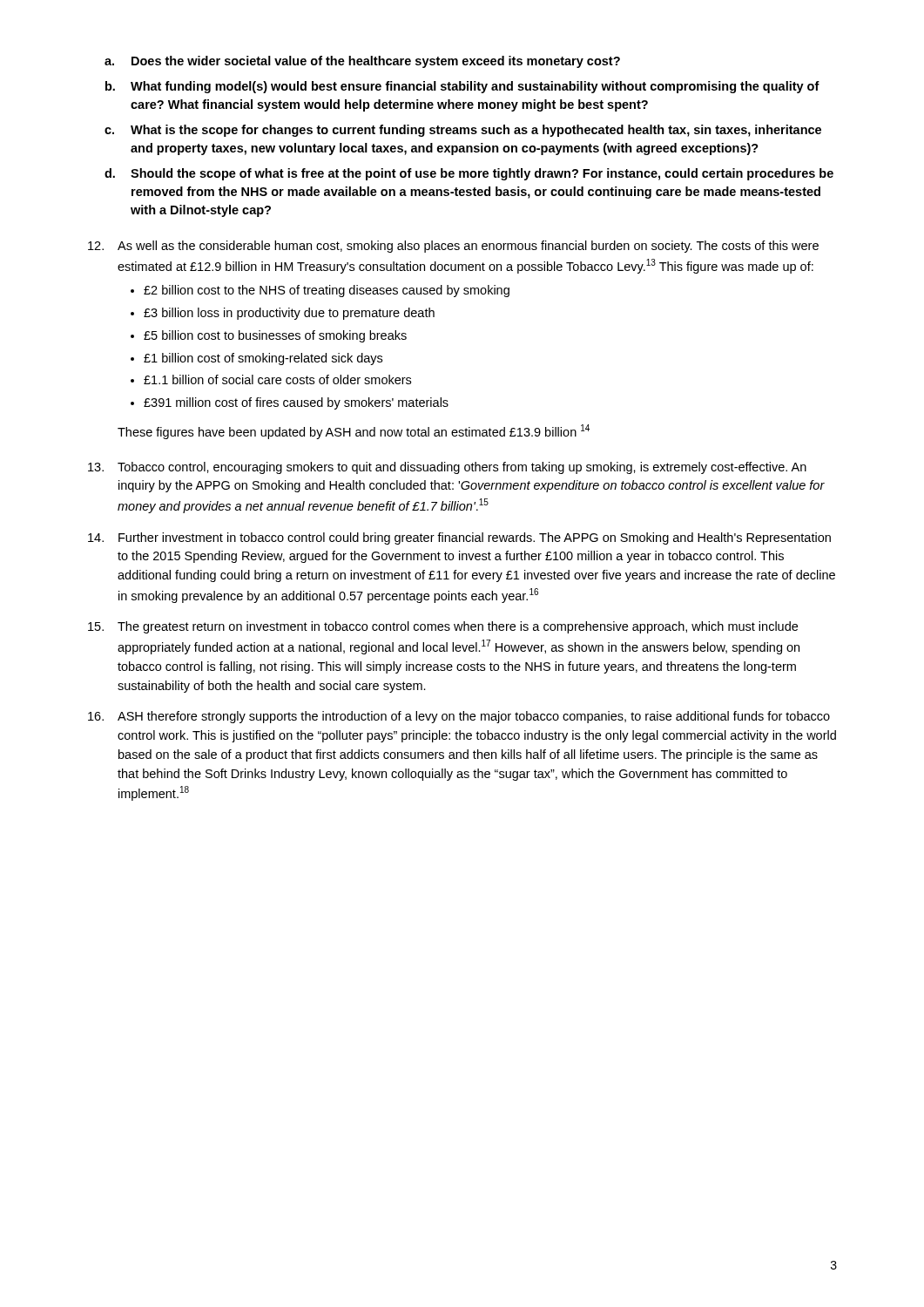Screen dimensions: 1307x924
Task: Click on the text block starting "The greatest return on investment in"
Action: click(x=462, y=657)
